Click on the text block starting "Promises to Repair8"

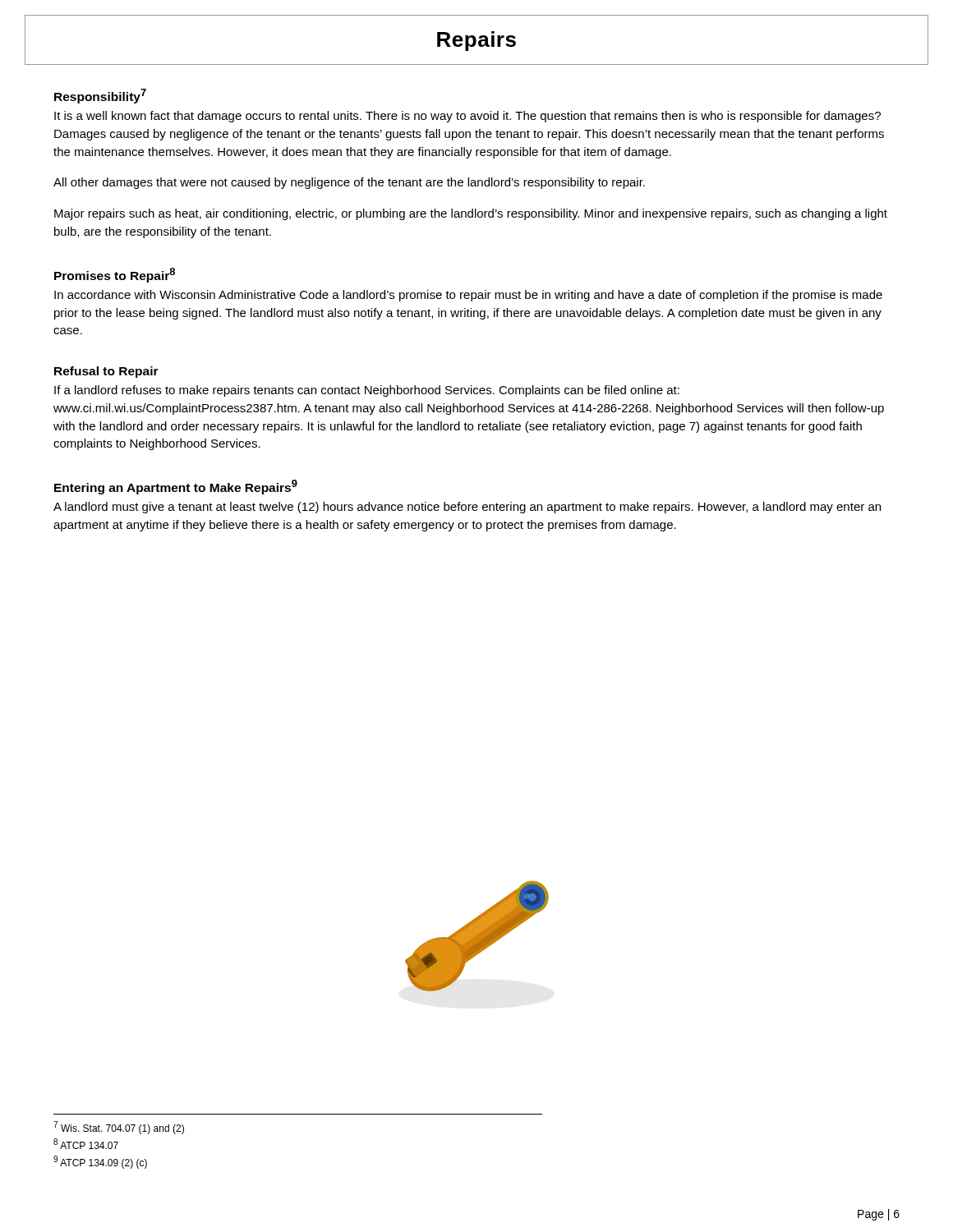pyautogui.click(x=114, y=274)
